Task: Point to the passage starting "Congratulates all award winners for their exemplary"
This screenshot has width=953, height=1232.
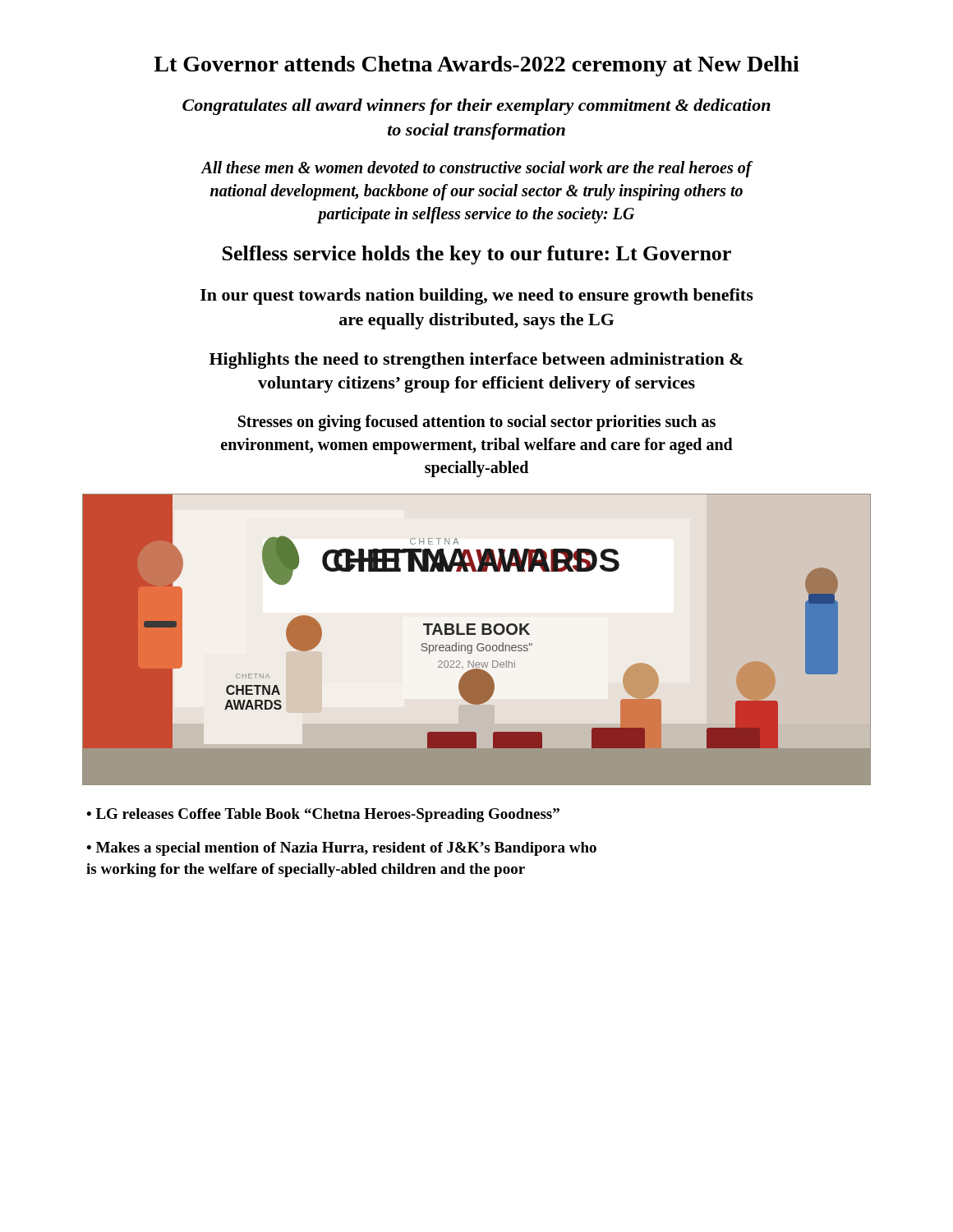Action: click(476, 117)
